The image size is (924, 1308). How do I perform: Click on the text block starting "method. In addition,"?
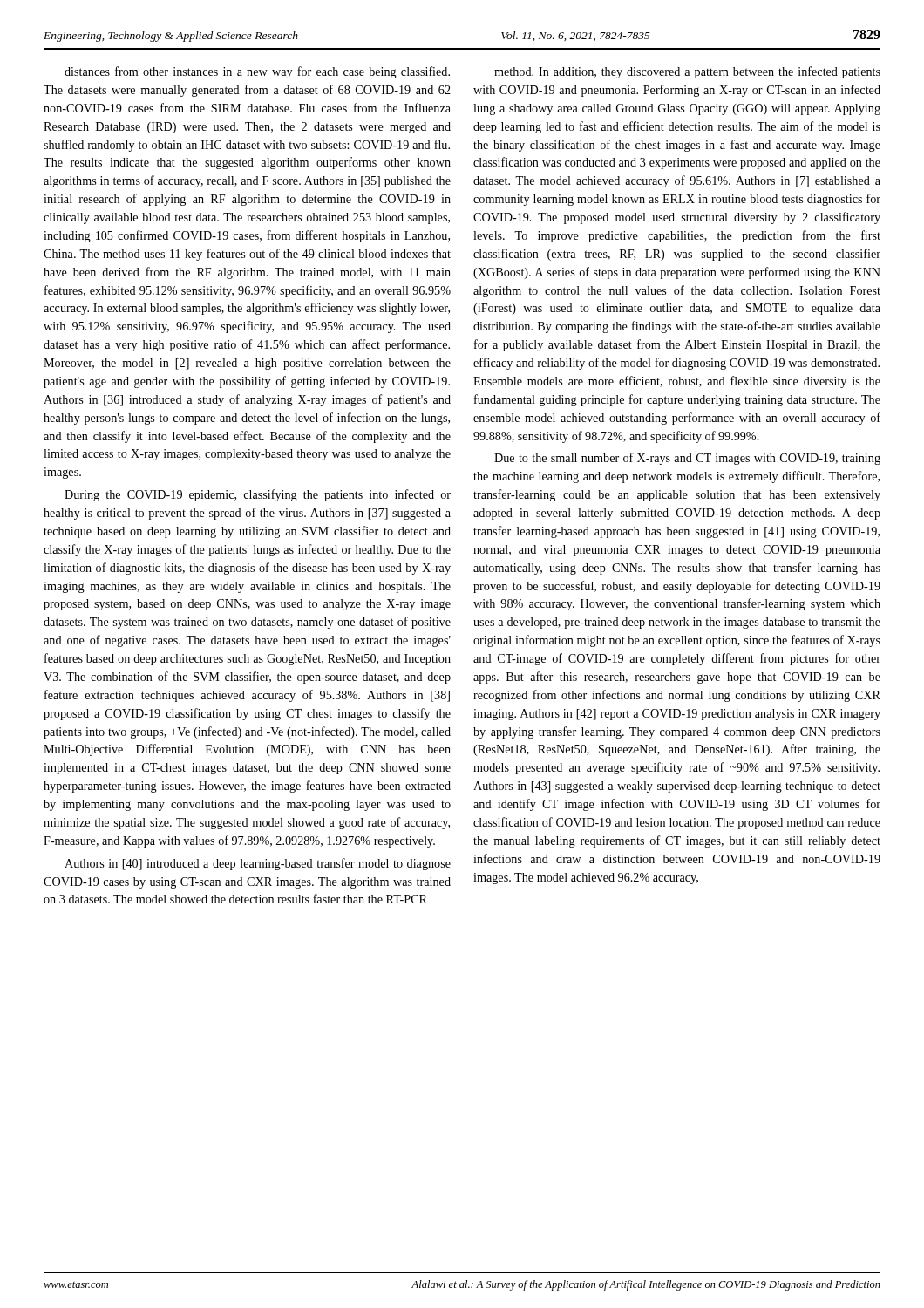677,475
